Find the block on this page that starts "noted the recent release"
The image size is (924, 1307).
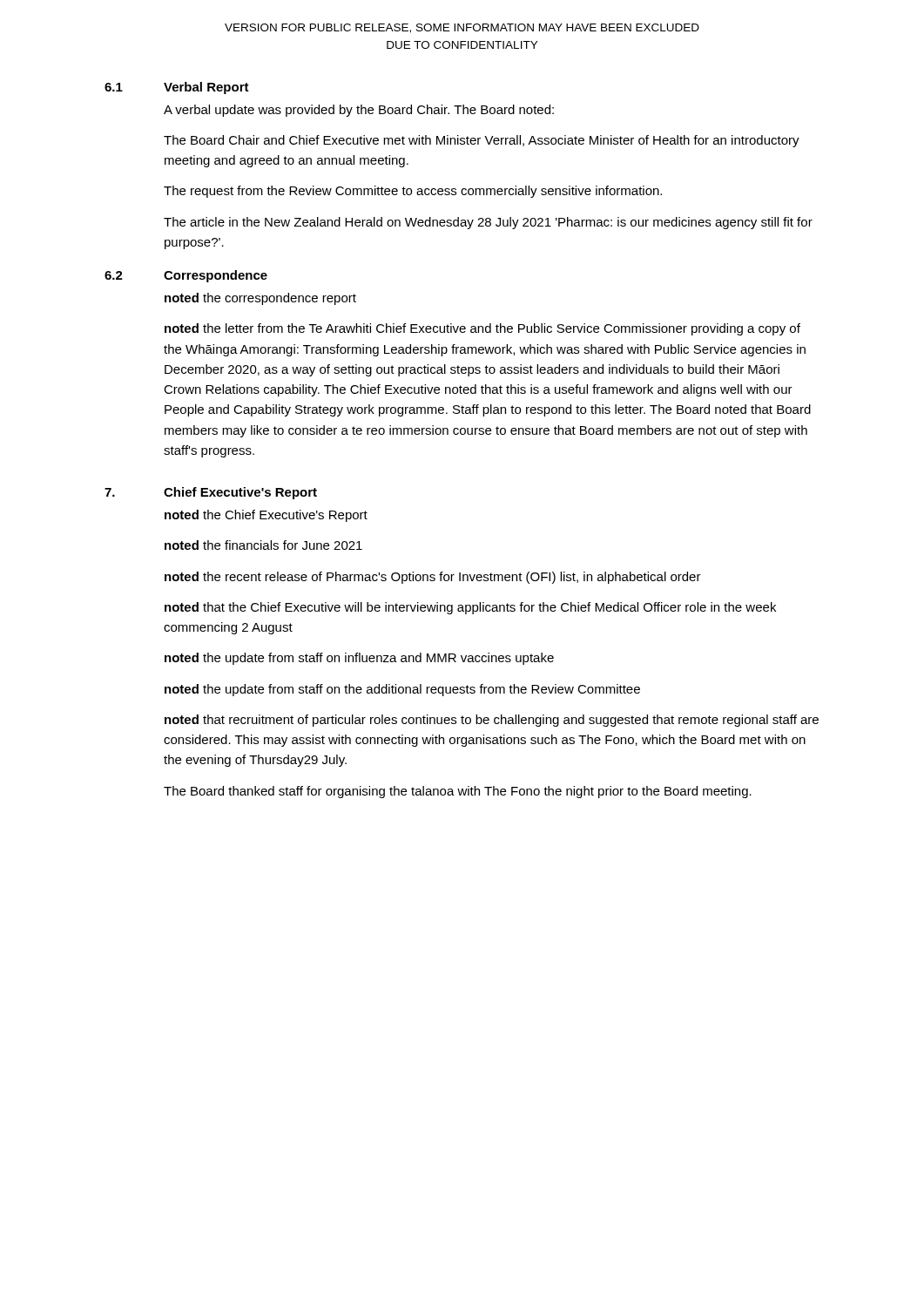tap(432, 576)
